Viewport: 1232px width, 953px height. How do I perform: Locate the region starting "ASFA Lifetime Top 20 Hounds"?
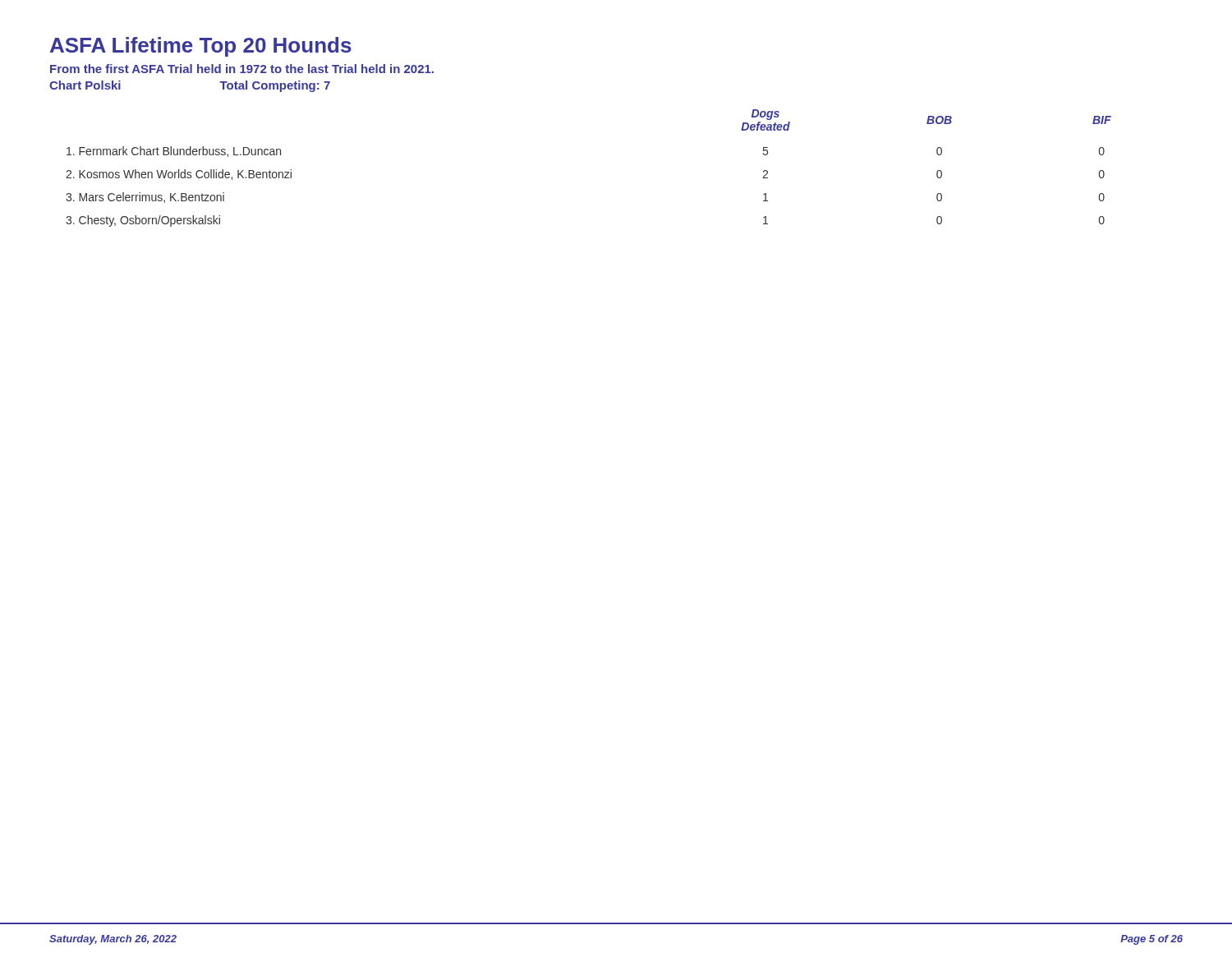(201, 45)
